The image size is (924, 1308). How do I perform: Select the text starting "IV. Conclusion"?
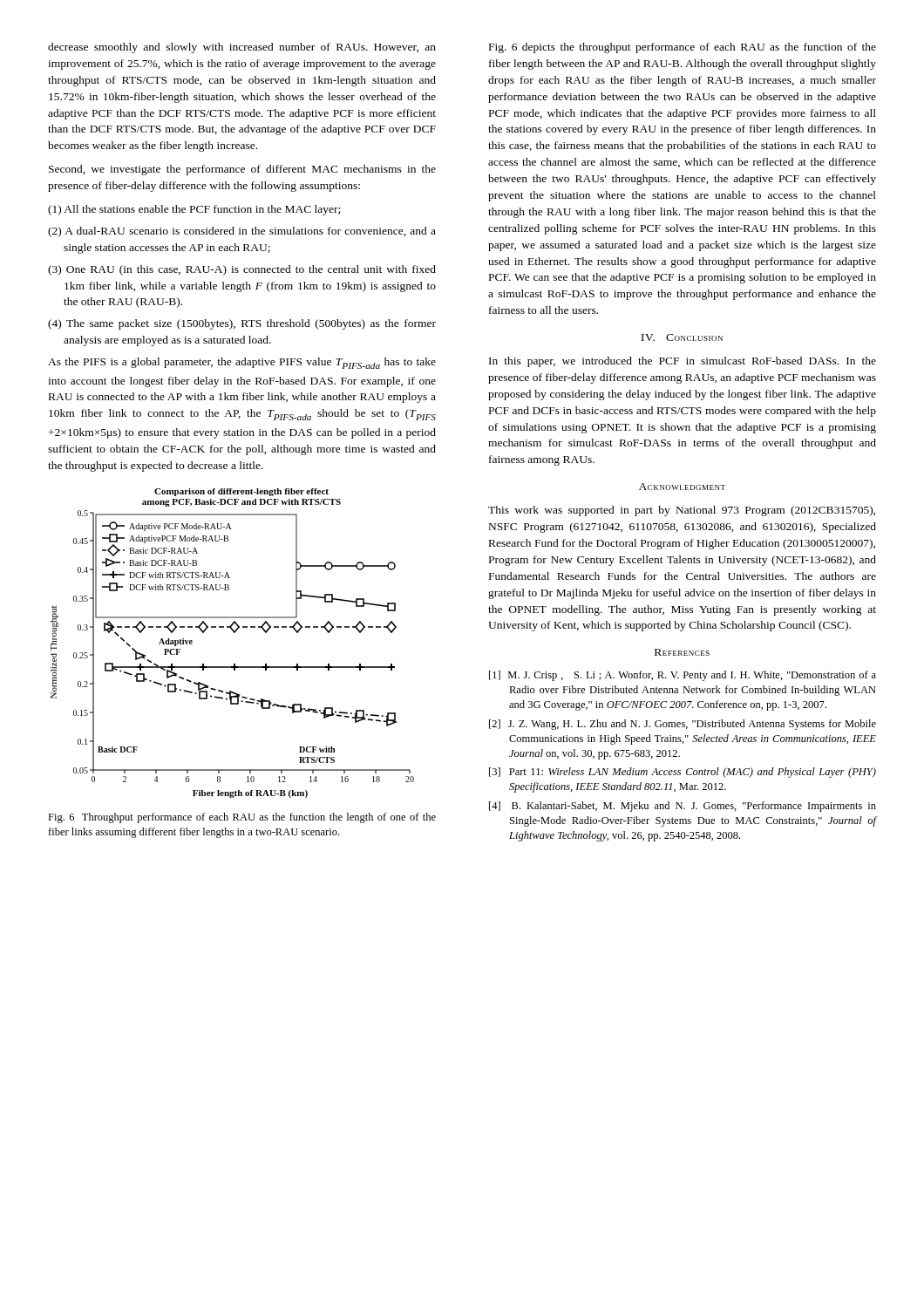pyautogui.click(x=682, y=338)
